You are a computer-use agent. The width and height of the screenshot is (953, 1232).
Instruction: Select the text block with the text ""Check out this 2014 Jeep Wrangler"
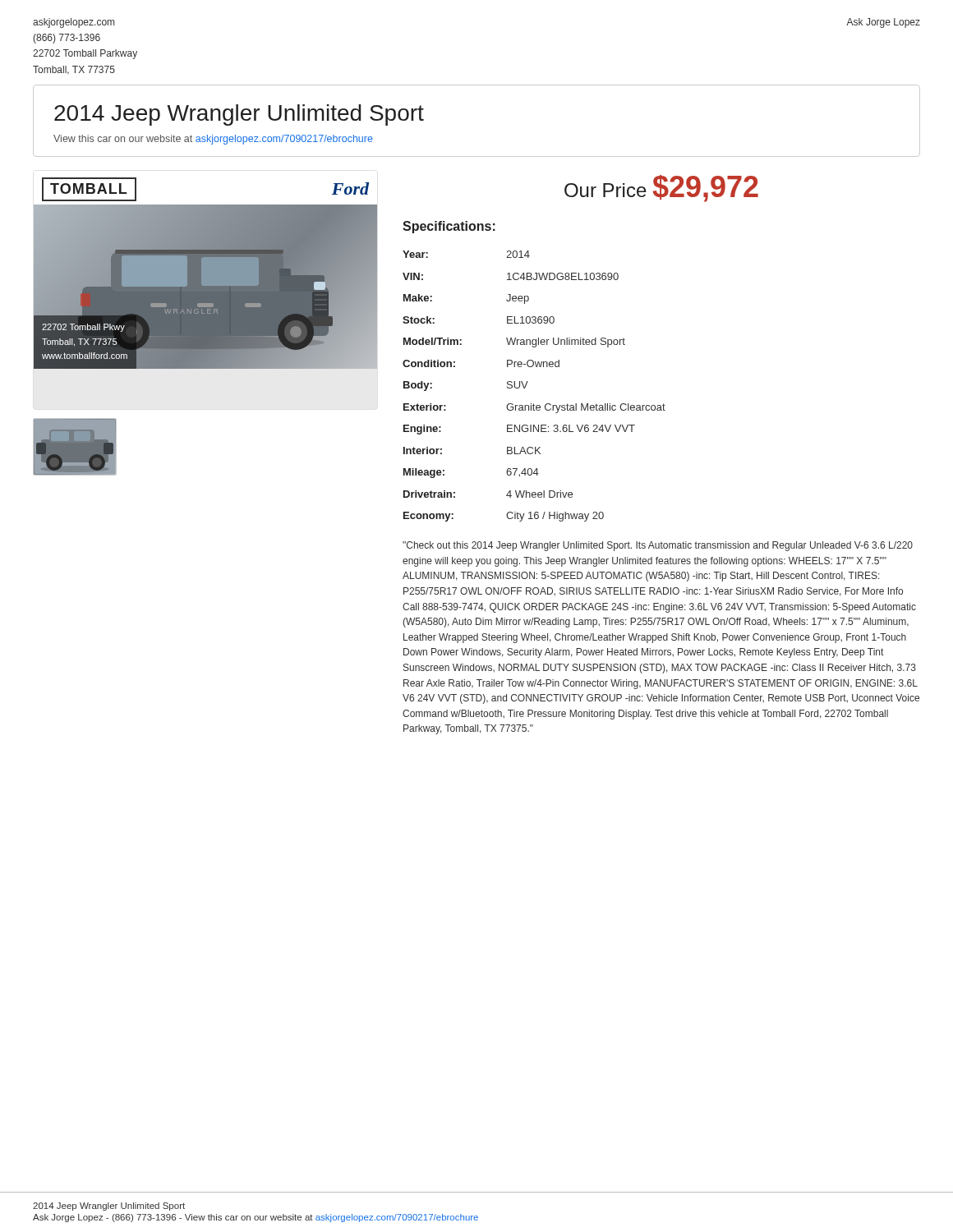pos(661,637)
